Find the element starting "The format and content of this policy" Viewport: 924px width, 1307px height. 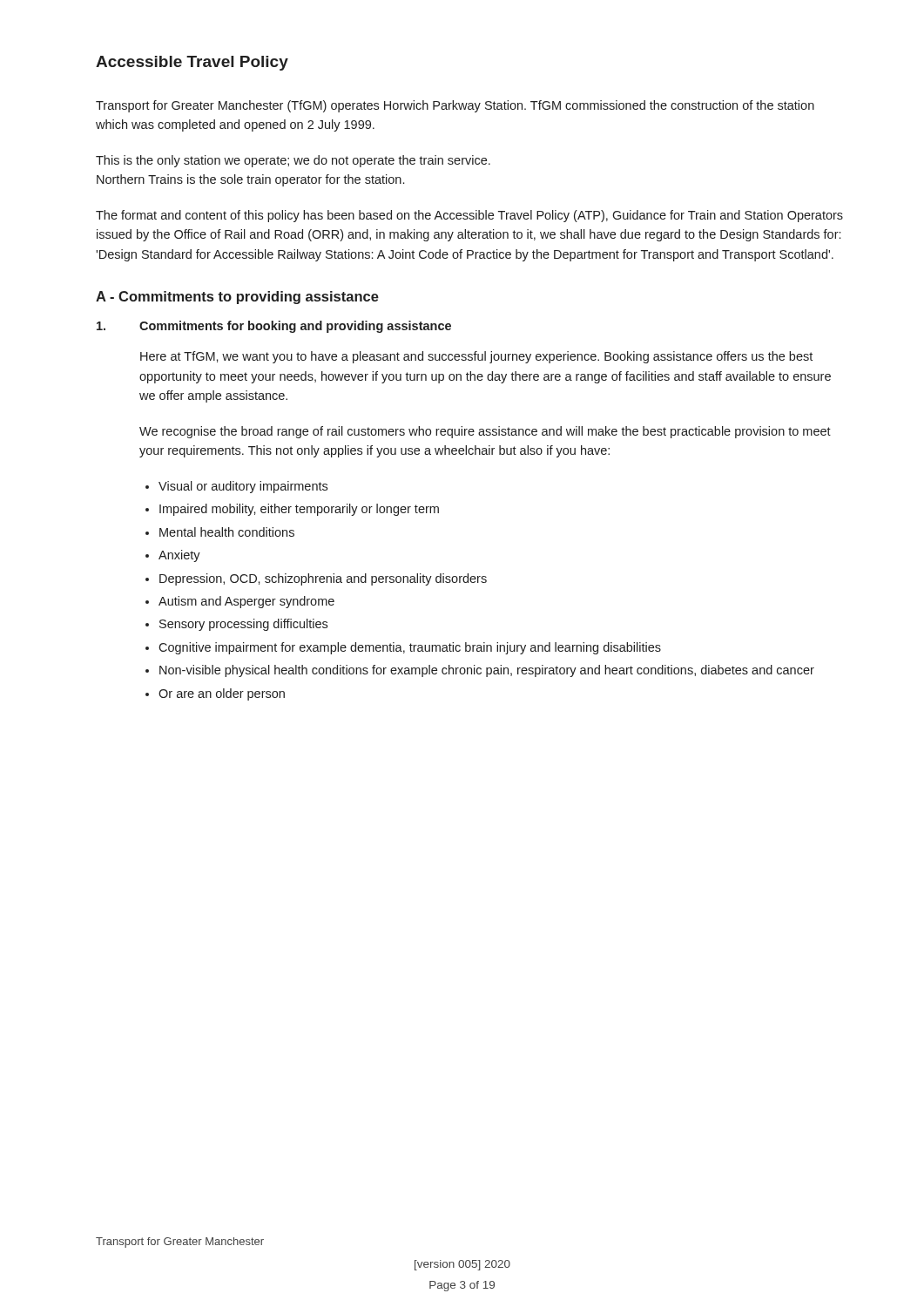click(469, 235)
